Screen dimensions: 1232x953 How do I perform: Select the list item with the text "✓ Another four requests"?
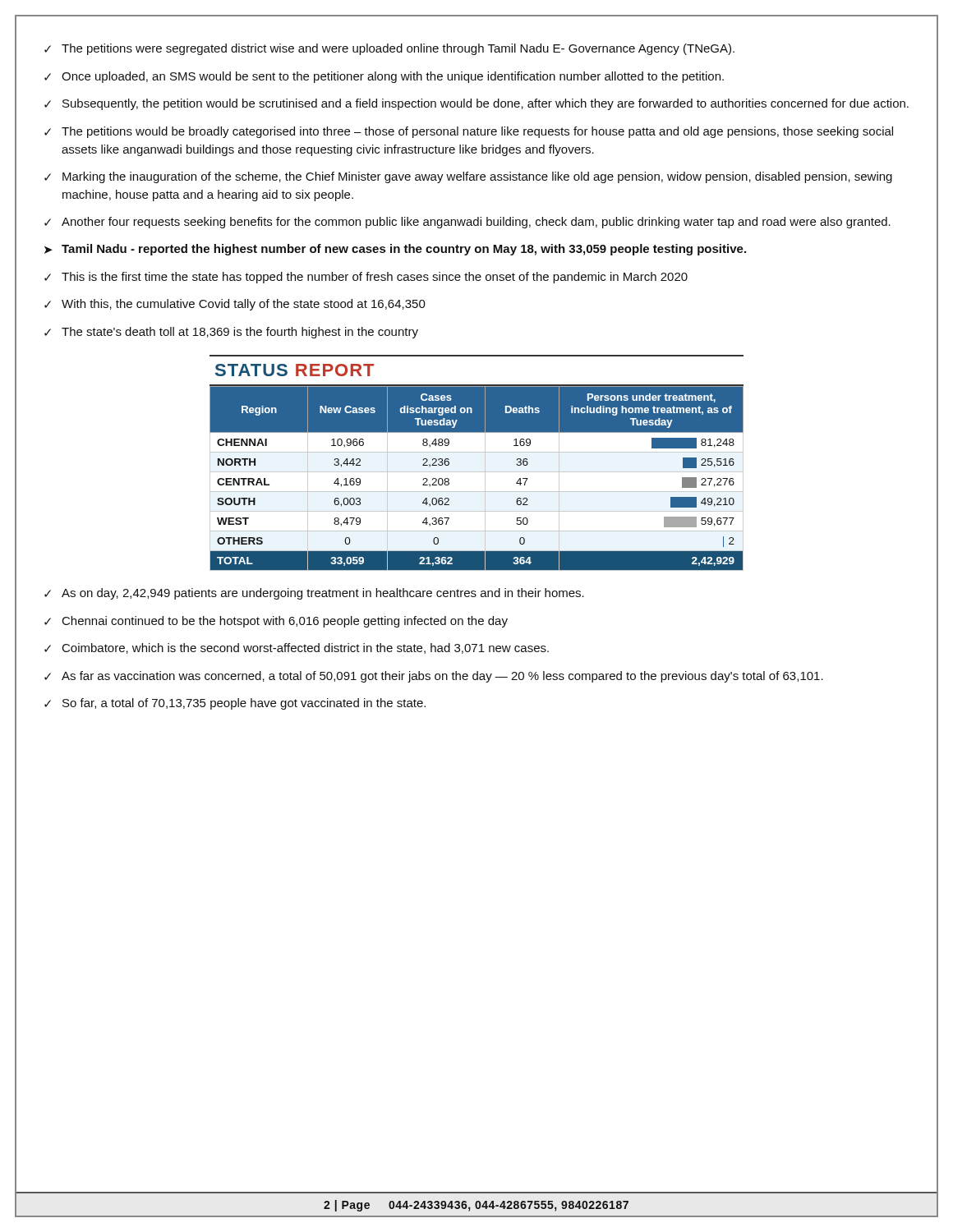pos(467,222)
